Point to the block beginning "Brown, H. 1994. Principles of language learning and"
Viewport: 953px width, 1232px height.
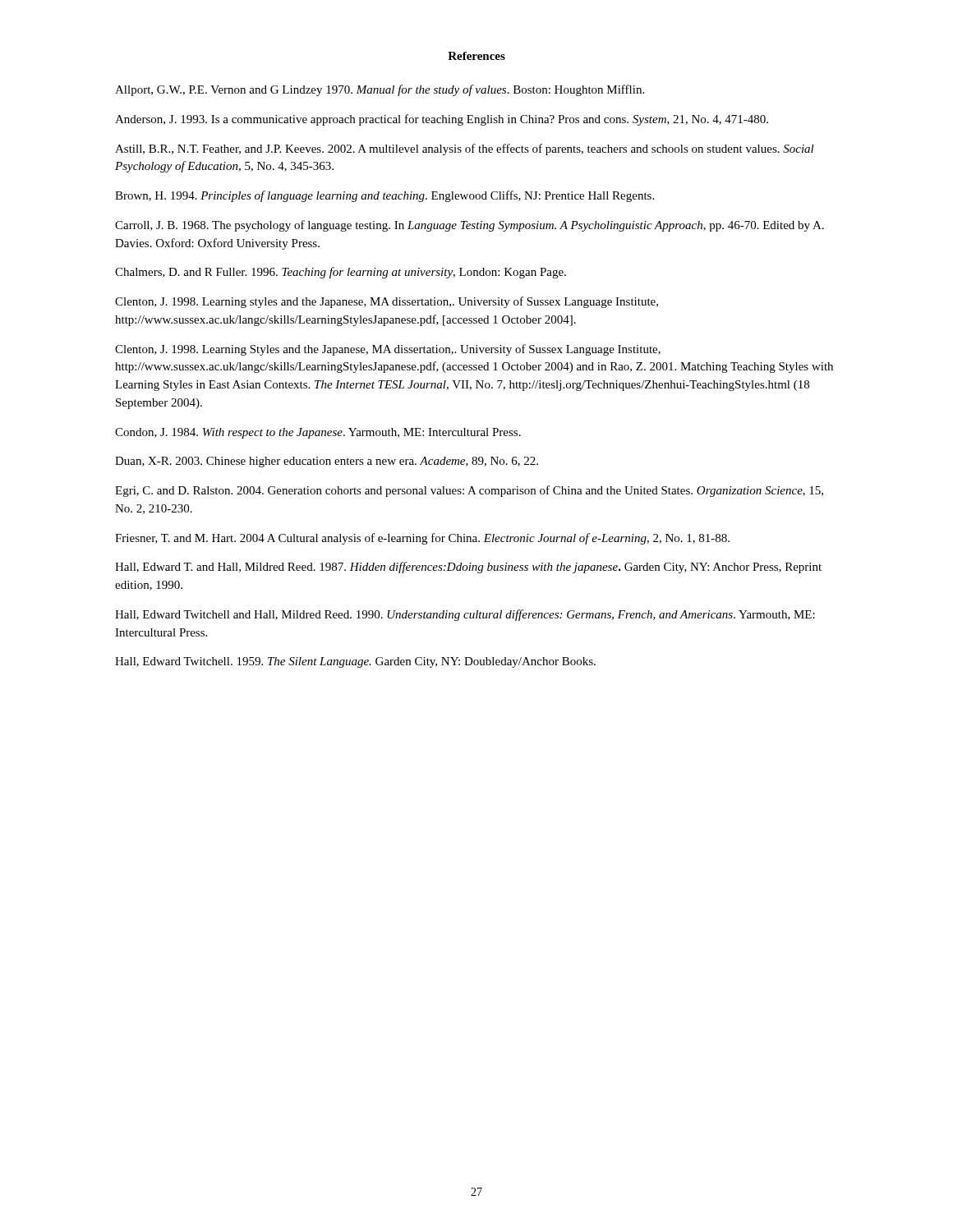(385, 195)
